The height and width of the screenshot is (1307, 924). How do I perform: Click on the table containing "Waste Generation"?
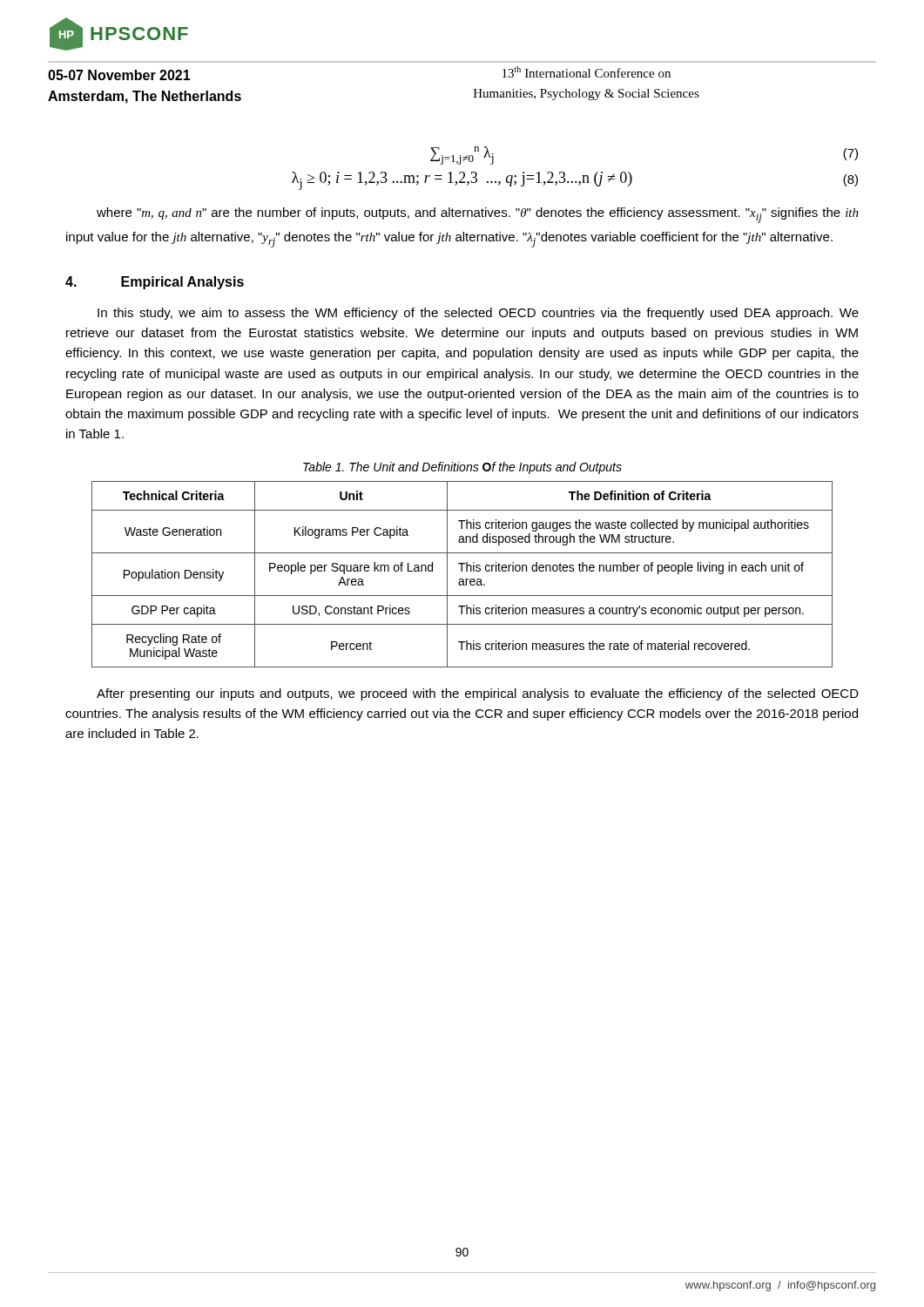pyautogui.click(x=462, y=574)
